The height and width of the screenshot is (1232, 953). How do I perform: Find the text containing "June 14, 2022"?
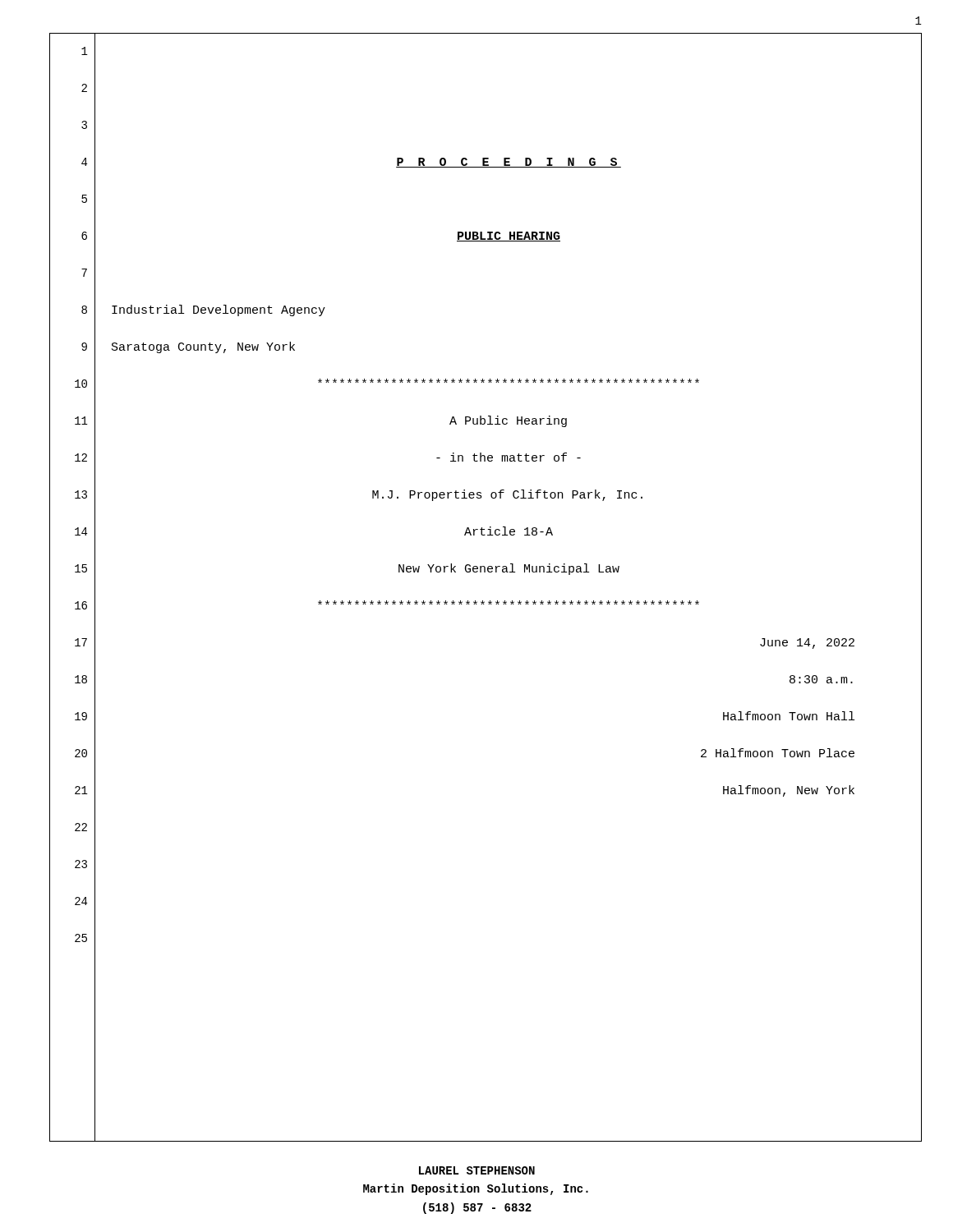pyautogui.click(x=807, y=644)
